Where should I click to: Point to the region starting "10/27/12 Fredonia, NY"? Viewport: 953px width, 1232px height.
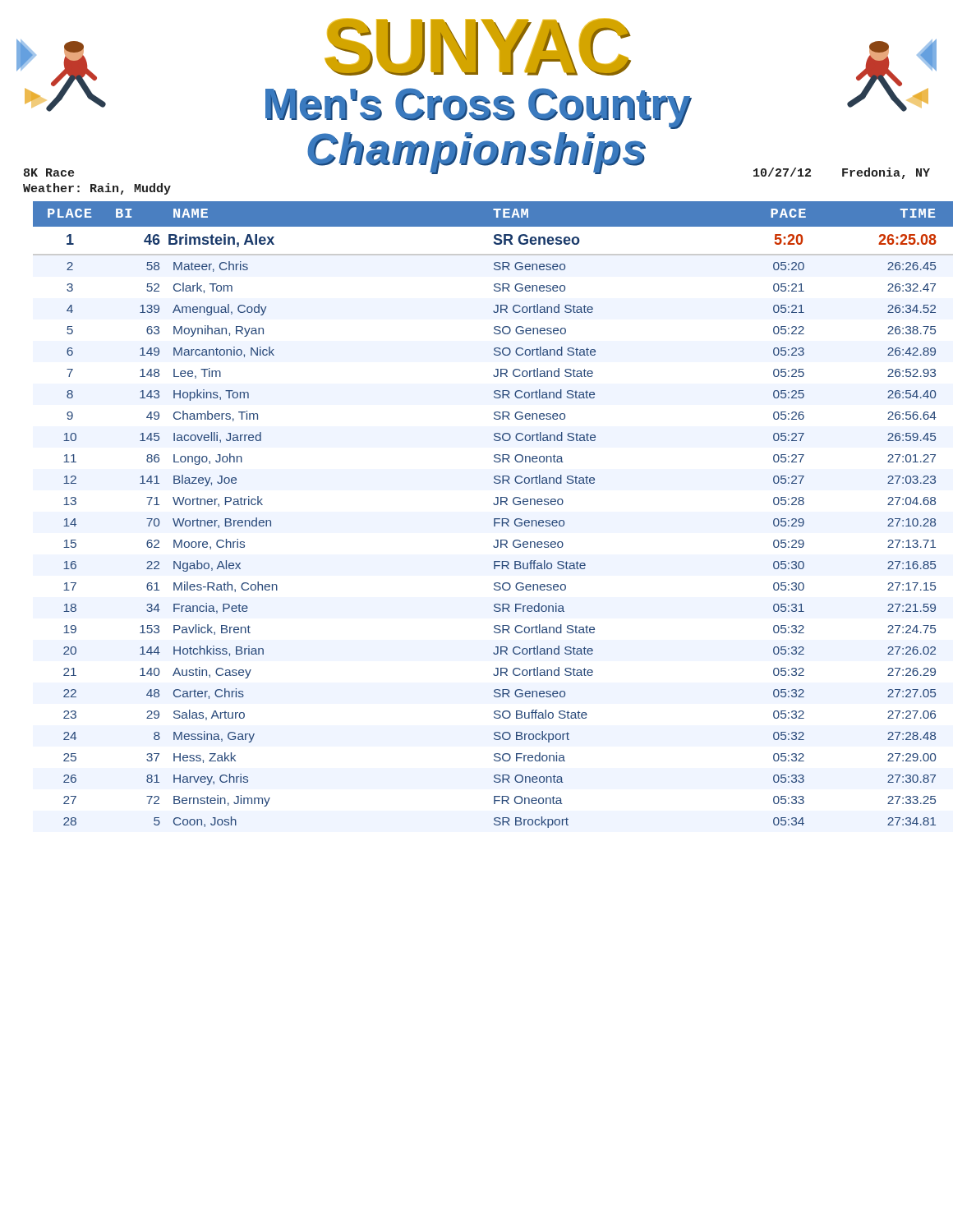point(841,174)
